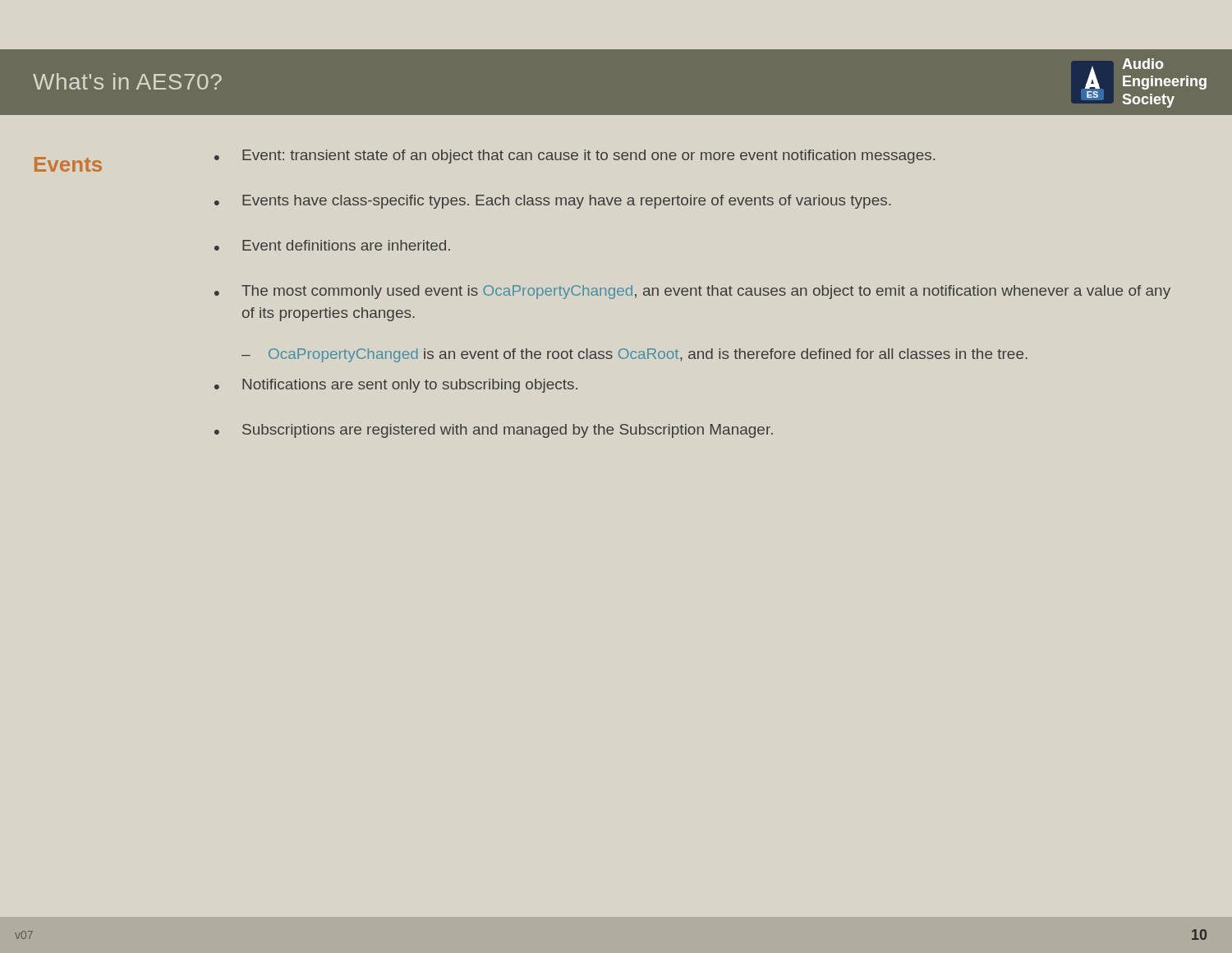The width and height of the screenshot is (1232, 953).
Task: Click on the region starting "• The most commonly used event"
Action: (x=698, y=302)
